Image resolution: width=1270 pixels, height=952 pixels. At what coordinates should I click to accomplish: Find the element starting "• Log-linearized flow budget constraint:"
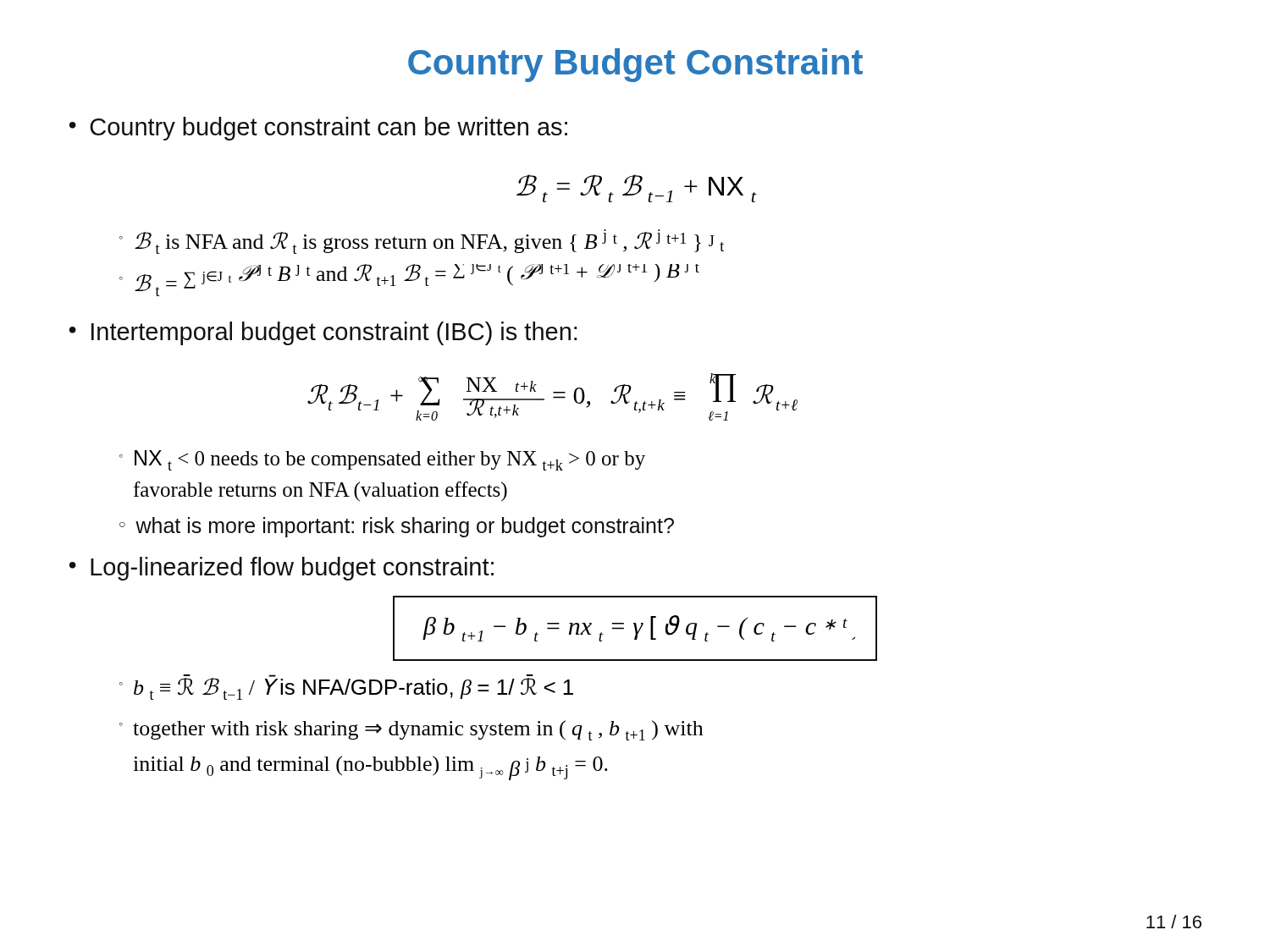(x=282, y=567)
